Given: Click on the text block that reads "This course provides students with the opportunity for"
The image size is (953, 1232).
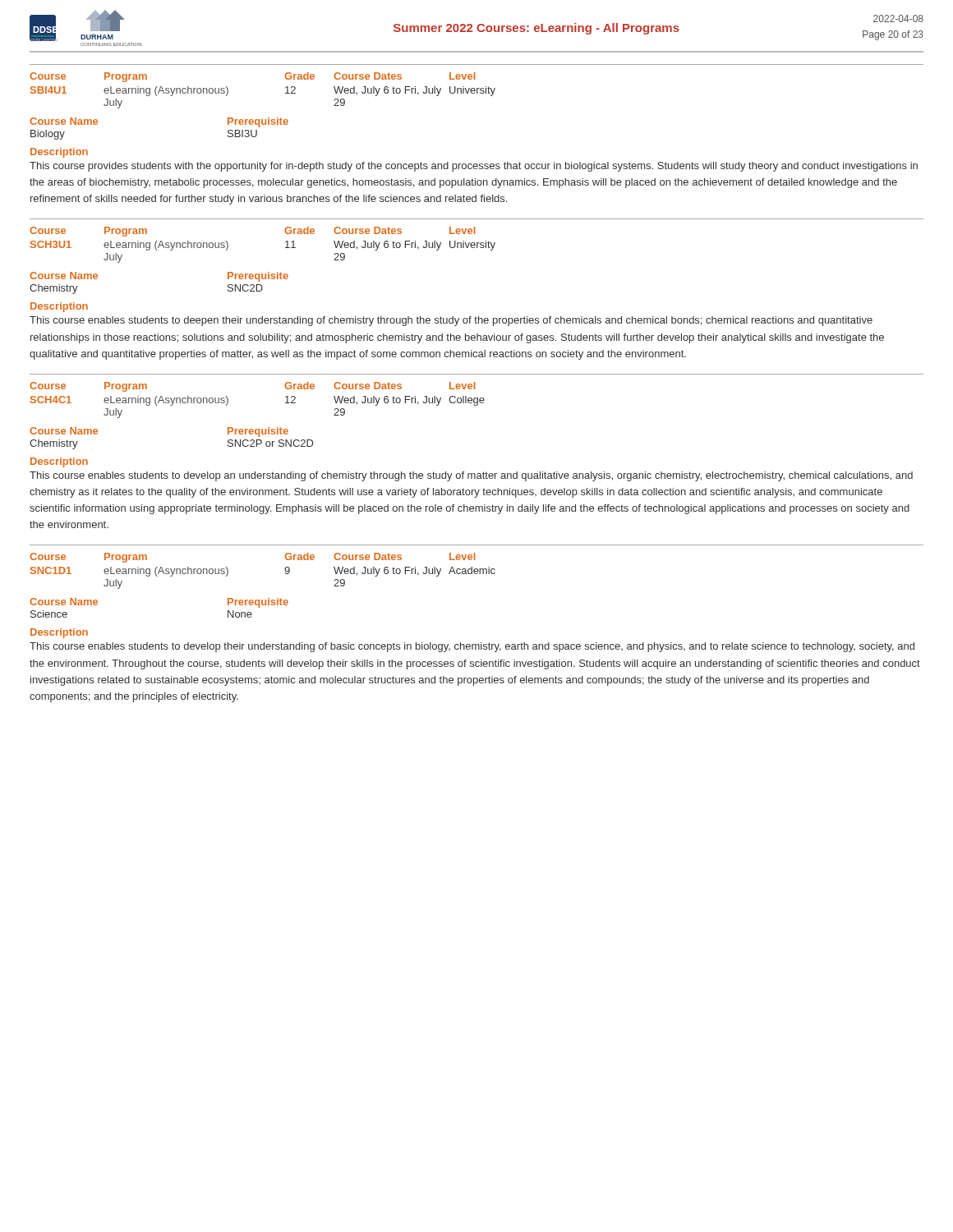Looking at the screenshot, I should [474, 182].
